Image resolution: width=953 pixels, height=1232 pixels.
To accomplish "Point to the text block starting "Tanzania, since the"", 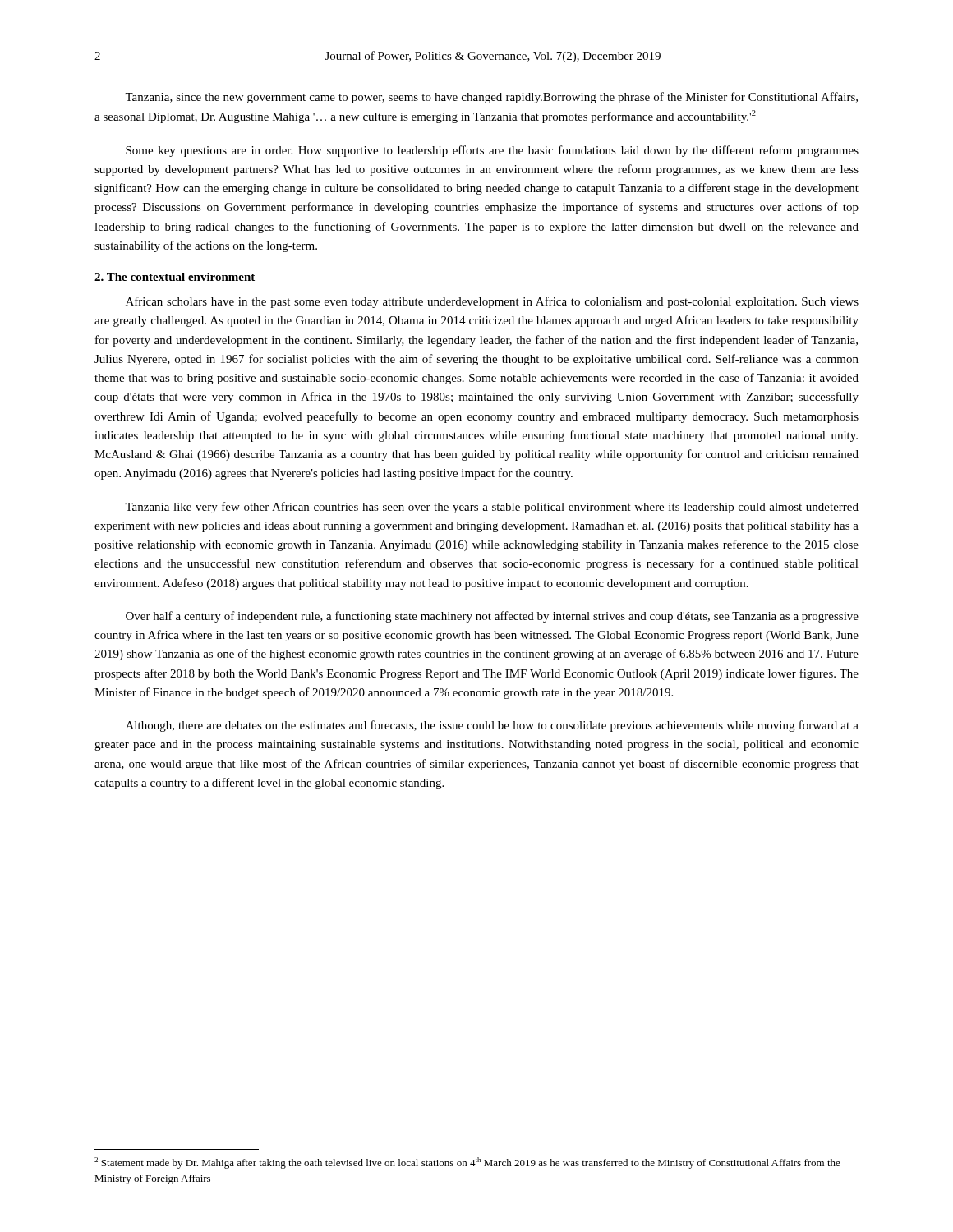I will tap(476, 107).
